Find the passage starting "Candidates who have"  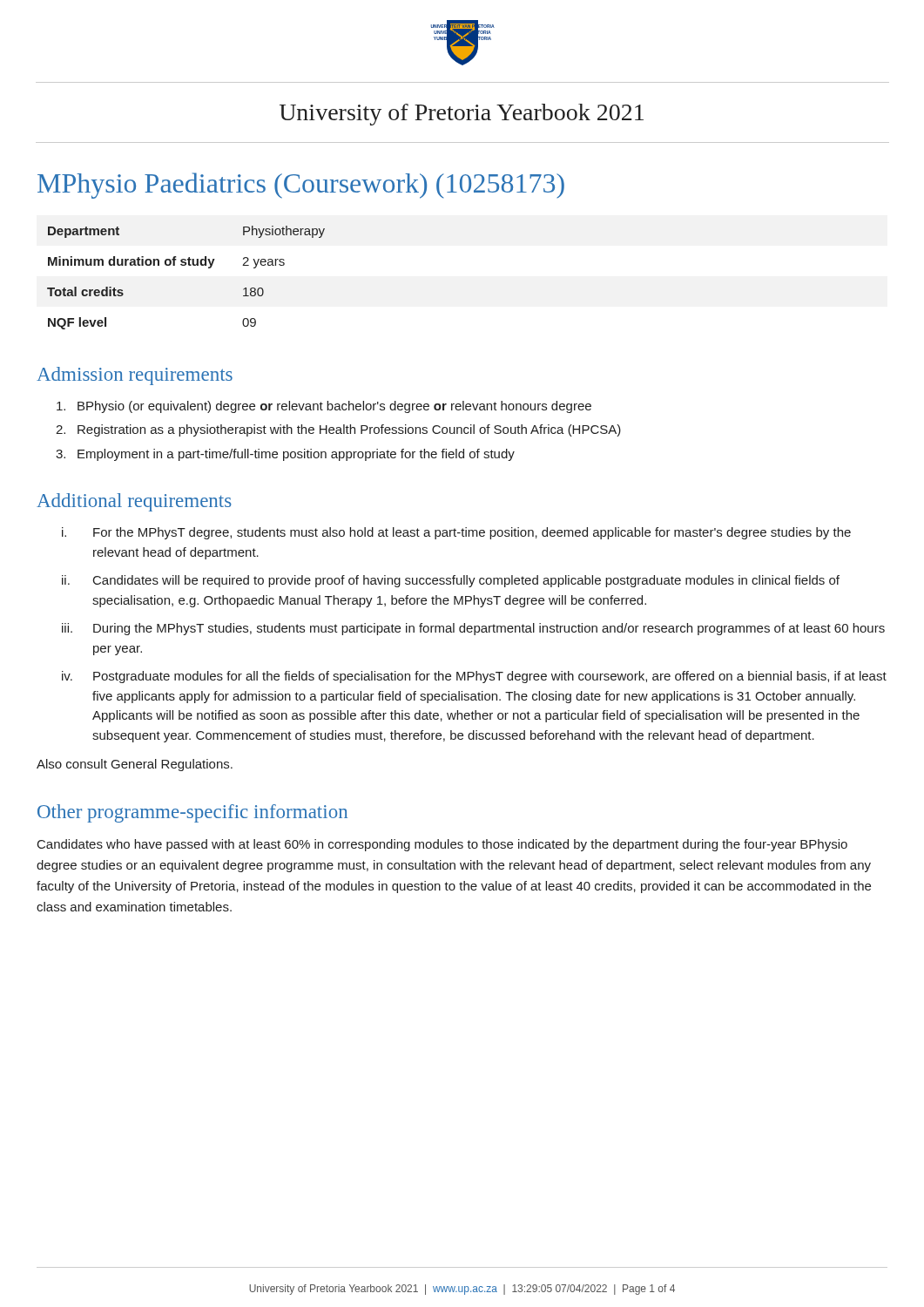click(462, 876)
